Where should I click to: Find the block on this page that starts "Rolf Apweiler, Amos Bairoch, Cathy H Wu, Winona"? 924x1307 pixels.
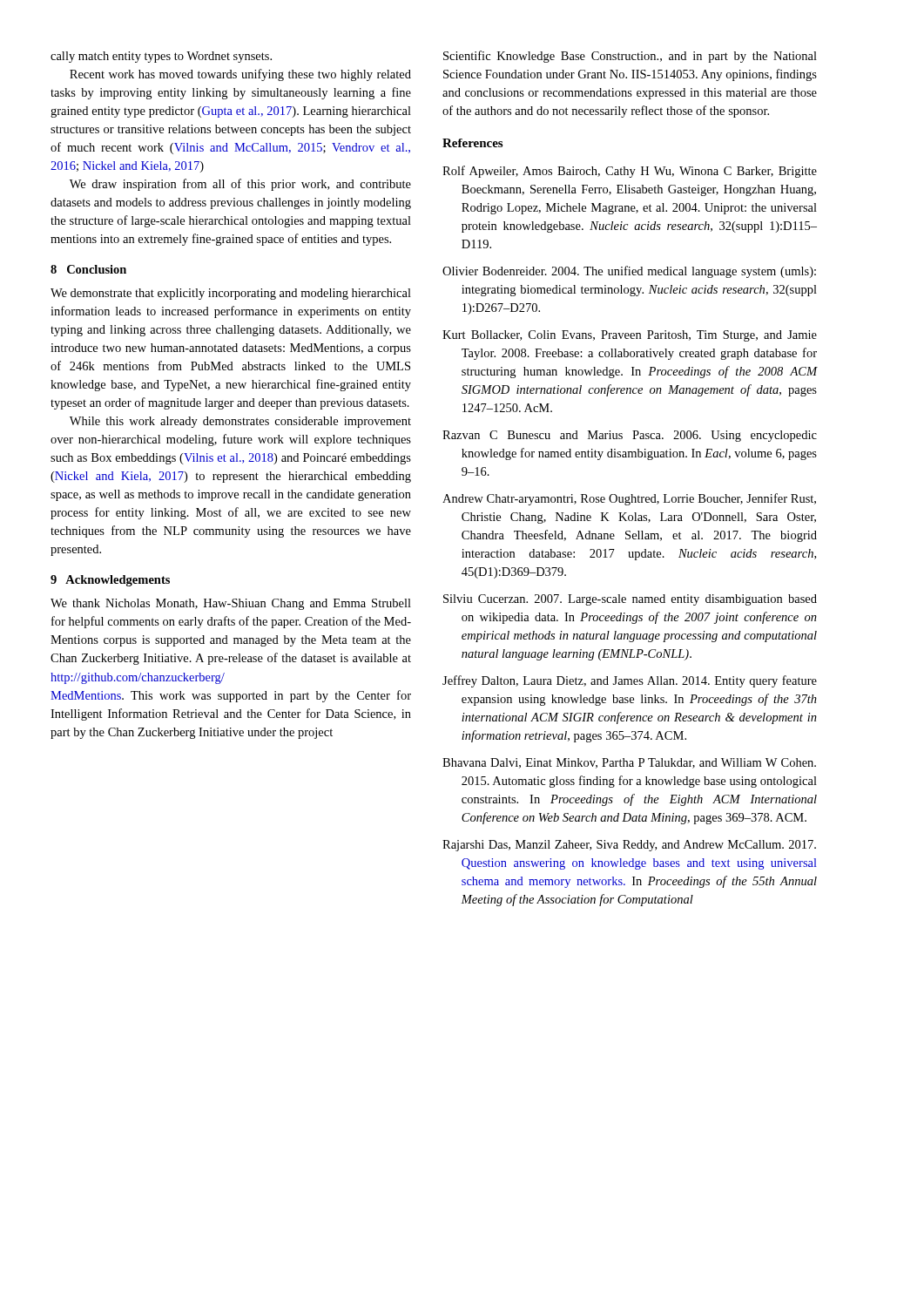coord(630,536)
